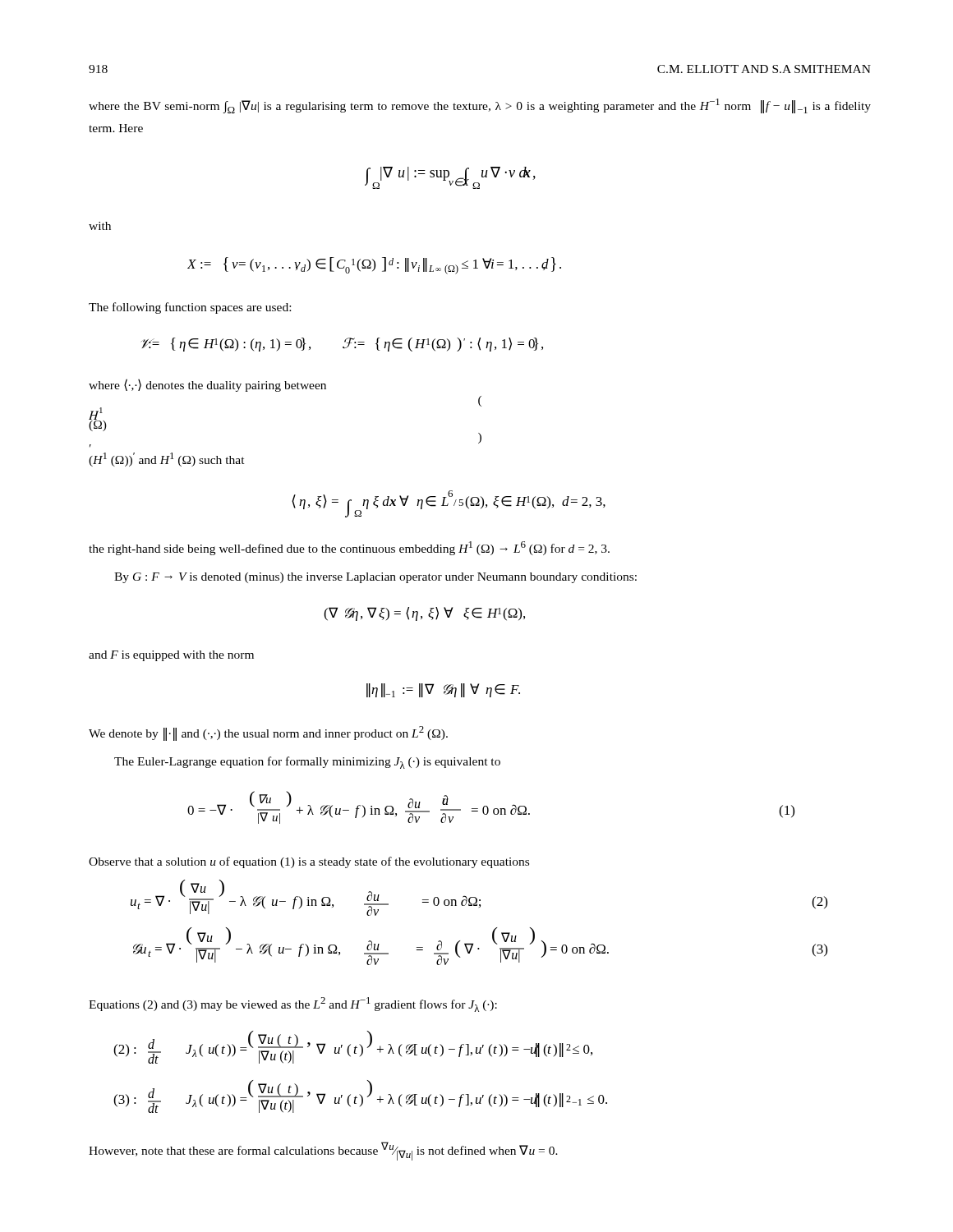Locate the passage starting "‖ η ‖ −1 :="
This screenshot has height=1232, width=953.
point(480,690)
